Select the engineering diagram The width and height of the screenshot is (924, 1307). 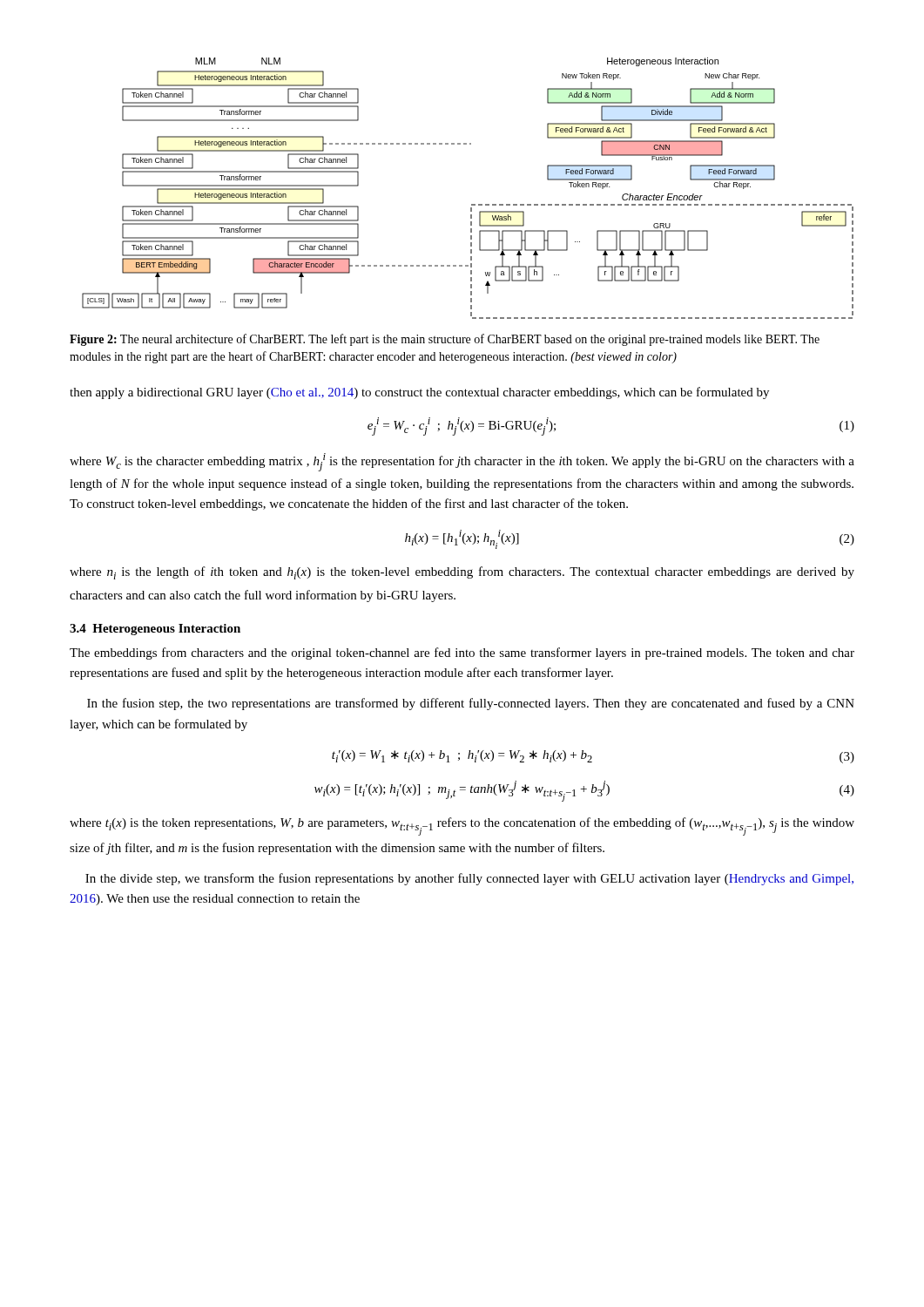(462, 187)
